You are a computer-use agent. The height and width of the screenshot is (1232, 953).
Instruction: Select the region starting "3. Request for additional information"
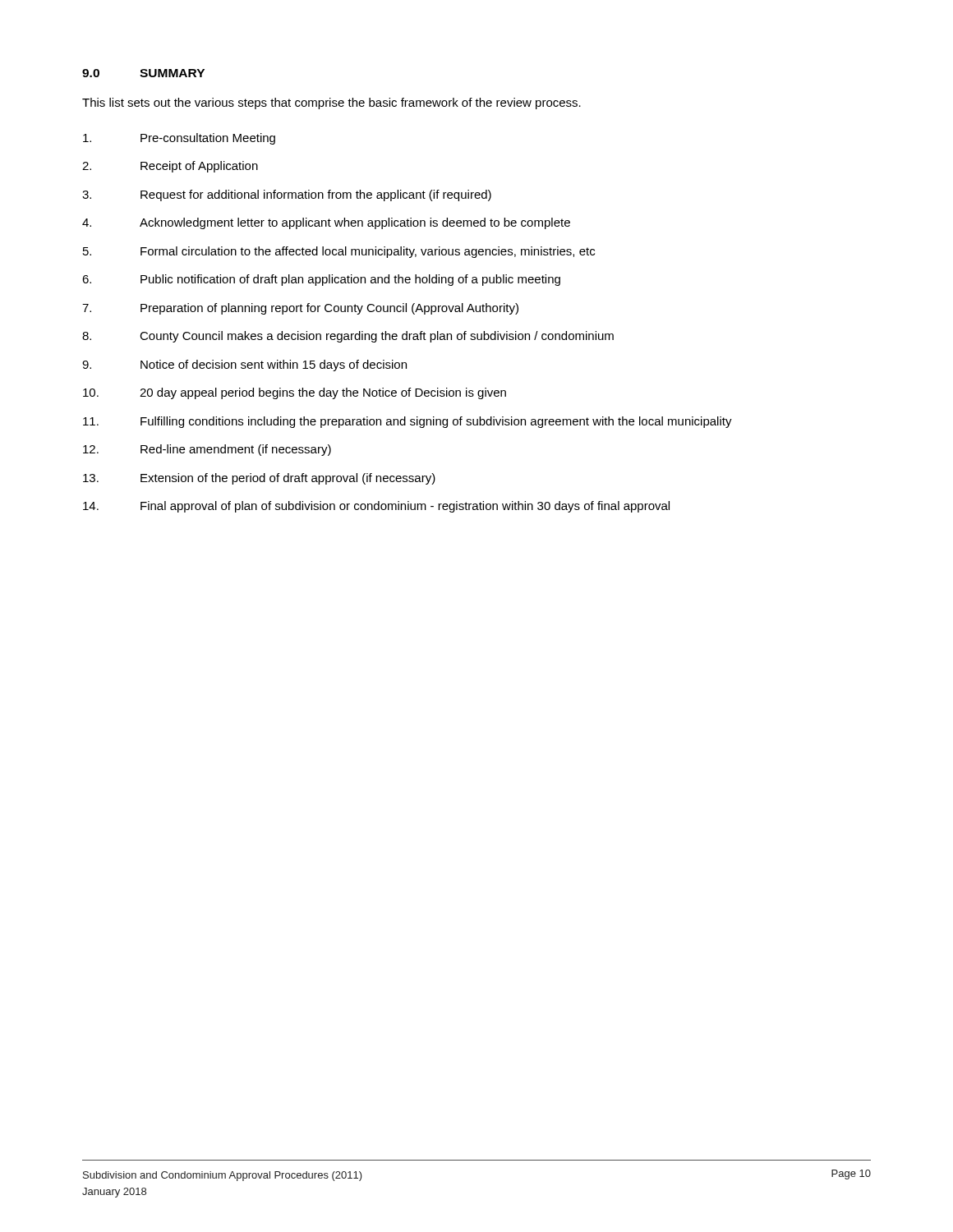476,194
